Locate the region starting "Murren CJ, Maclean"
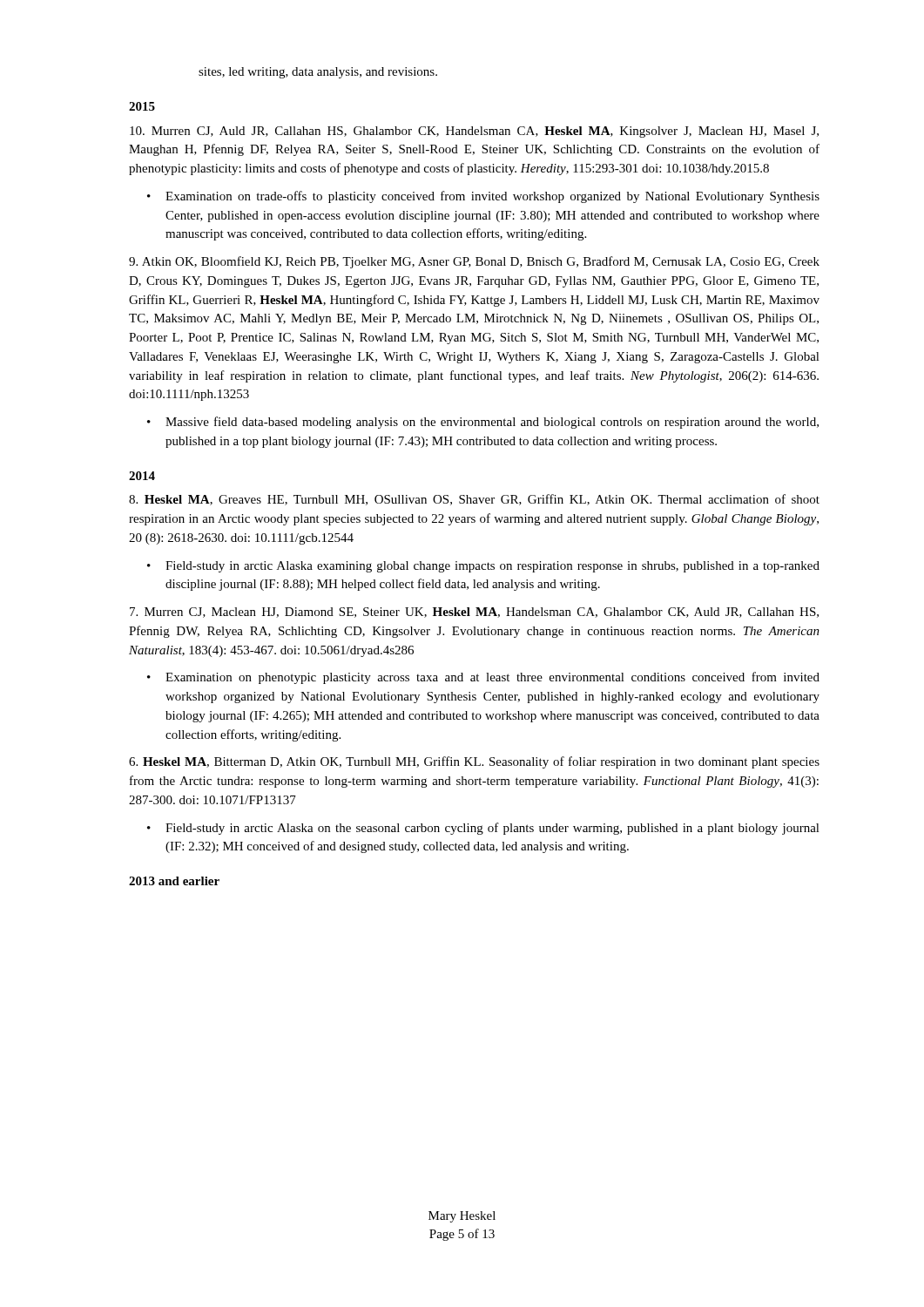This screenshot has width=924, height=1307. tap(474, 631)
